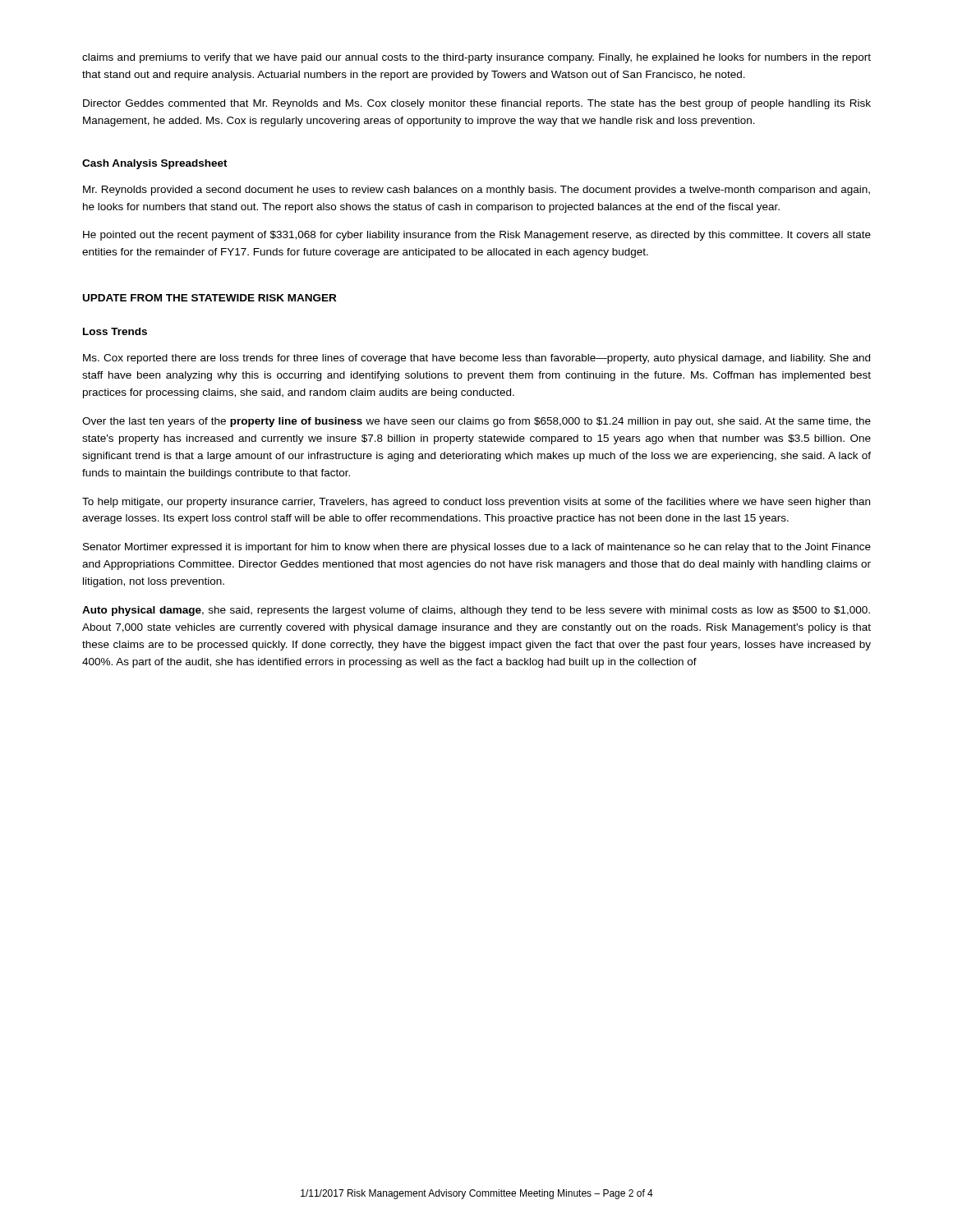953x1232 pixels.
Task: Click the passage that begins "Over the last ten years of the"
Action: coord(476,447)
